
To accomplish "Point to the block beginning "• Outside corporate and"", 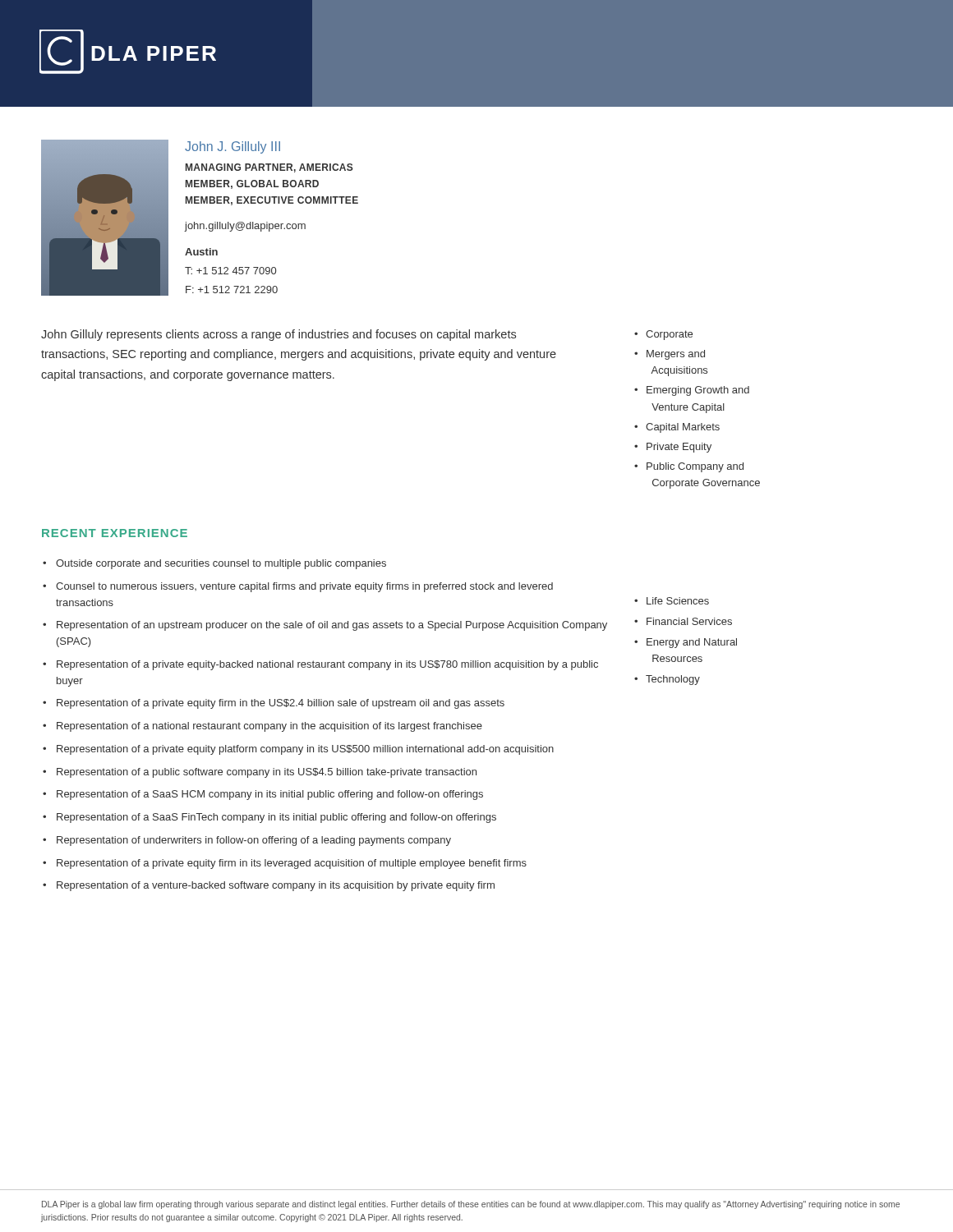I will (215, 563).
